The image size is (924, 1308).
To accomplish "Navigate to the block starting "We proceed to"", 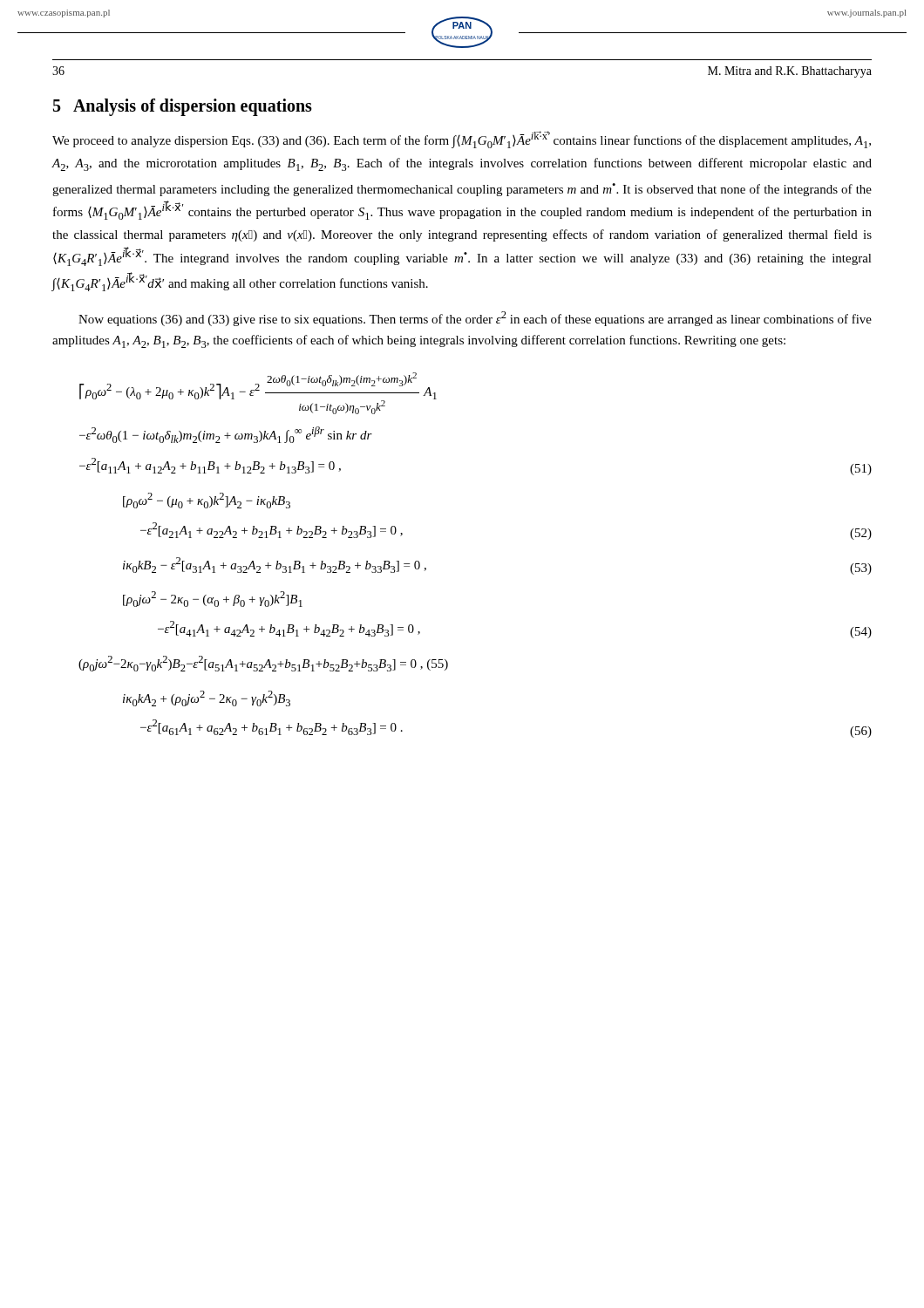I will 462,212.
